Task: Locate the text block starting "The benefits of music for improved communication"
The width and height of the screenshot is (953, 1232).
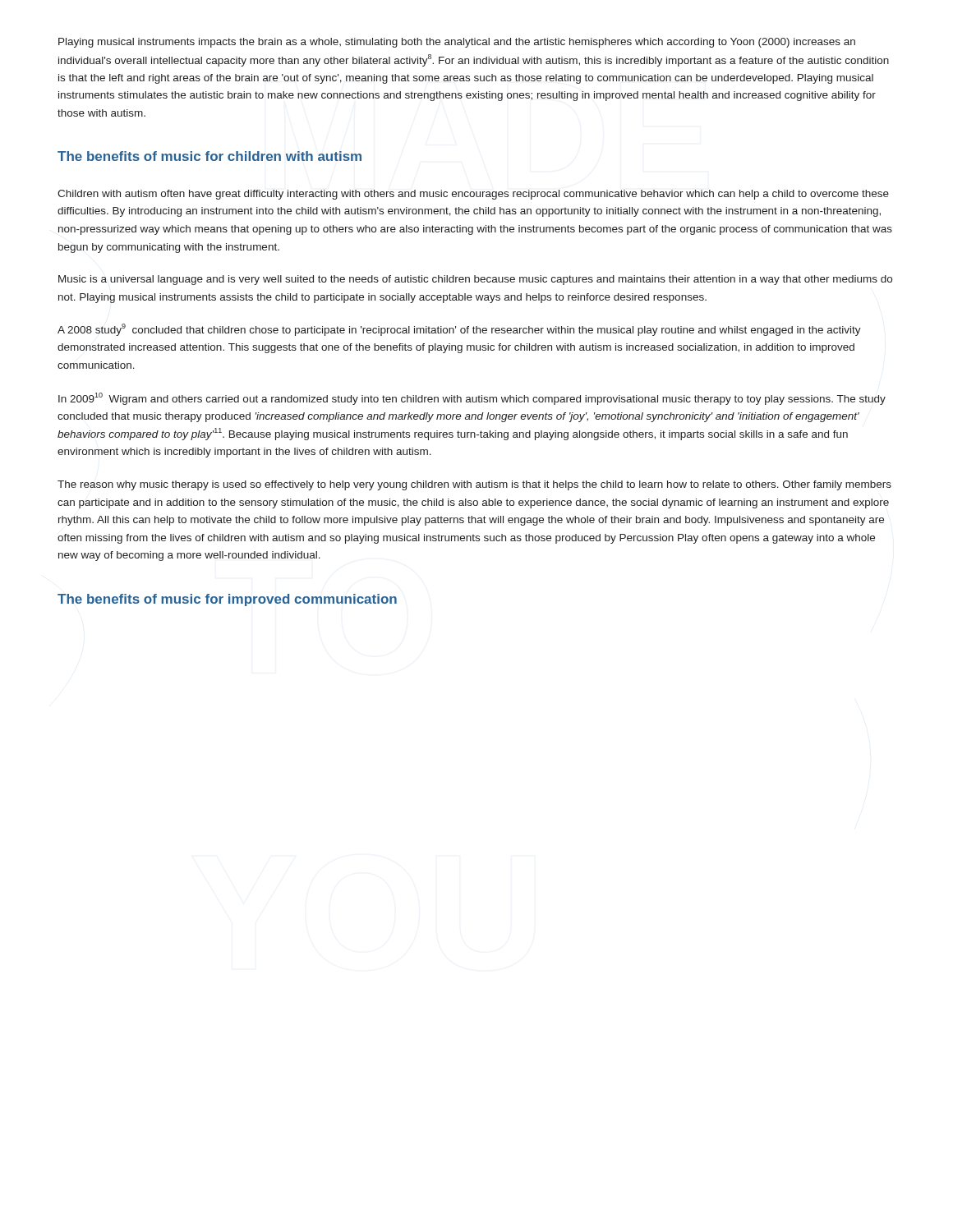Action: [227, 599]
